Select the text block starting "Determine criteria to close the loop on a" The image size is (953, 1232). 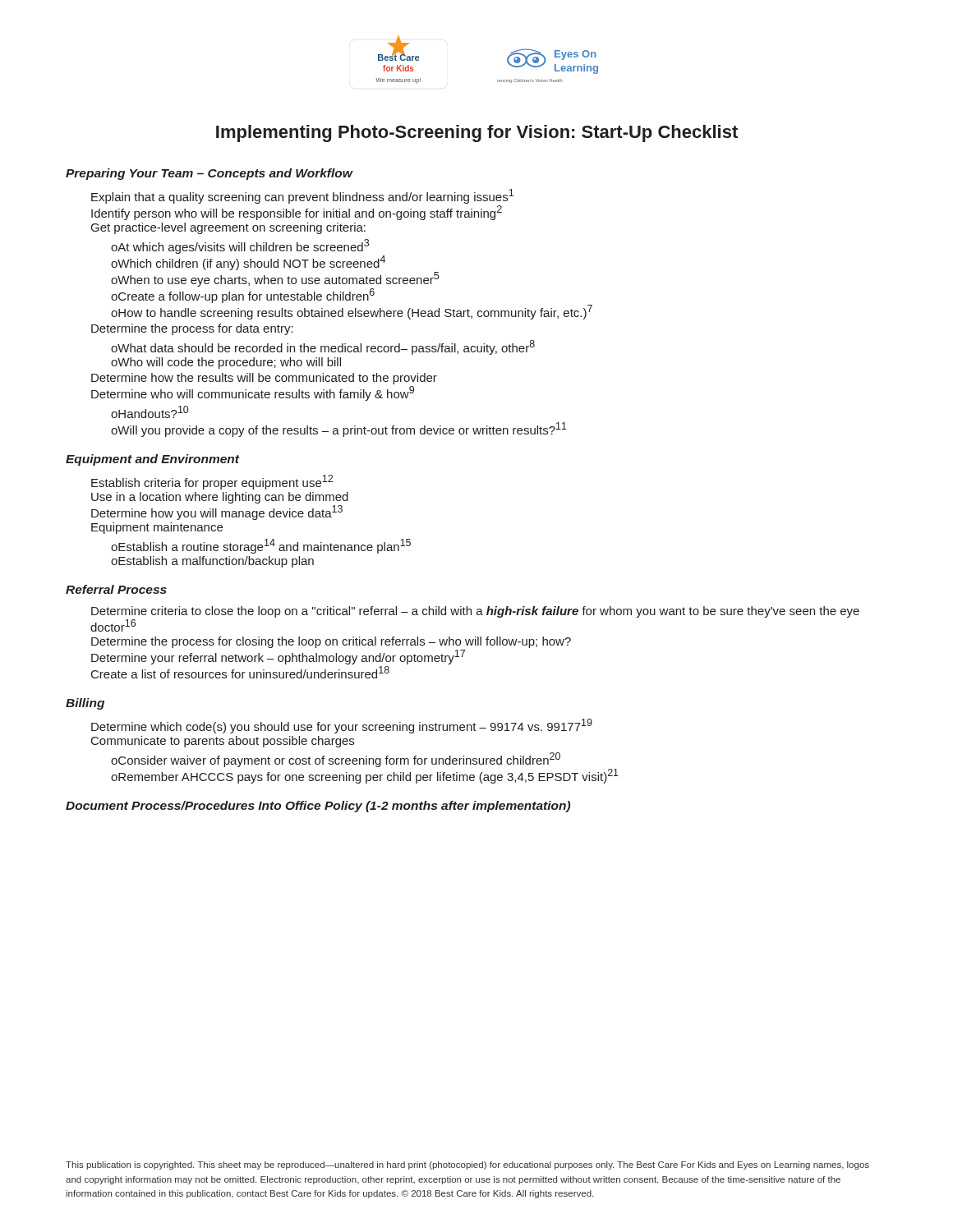click(x=489, y=619)
